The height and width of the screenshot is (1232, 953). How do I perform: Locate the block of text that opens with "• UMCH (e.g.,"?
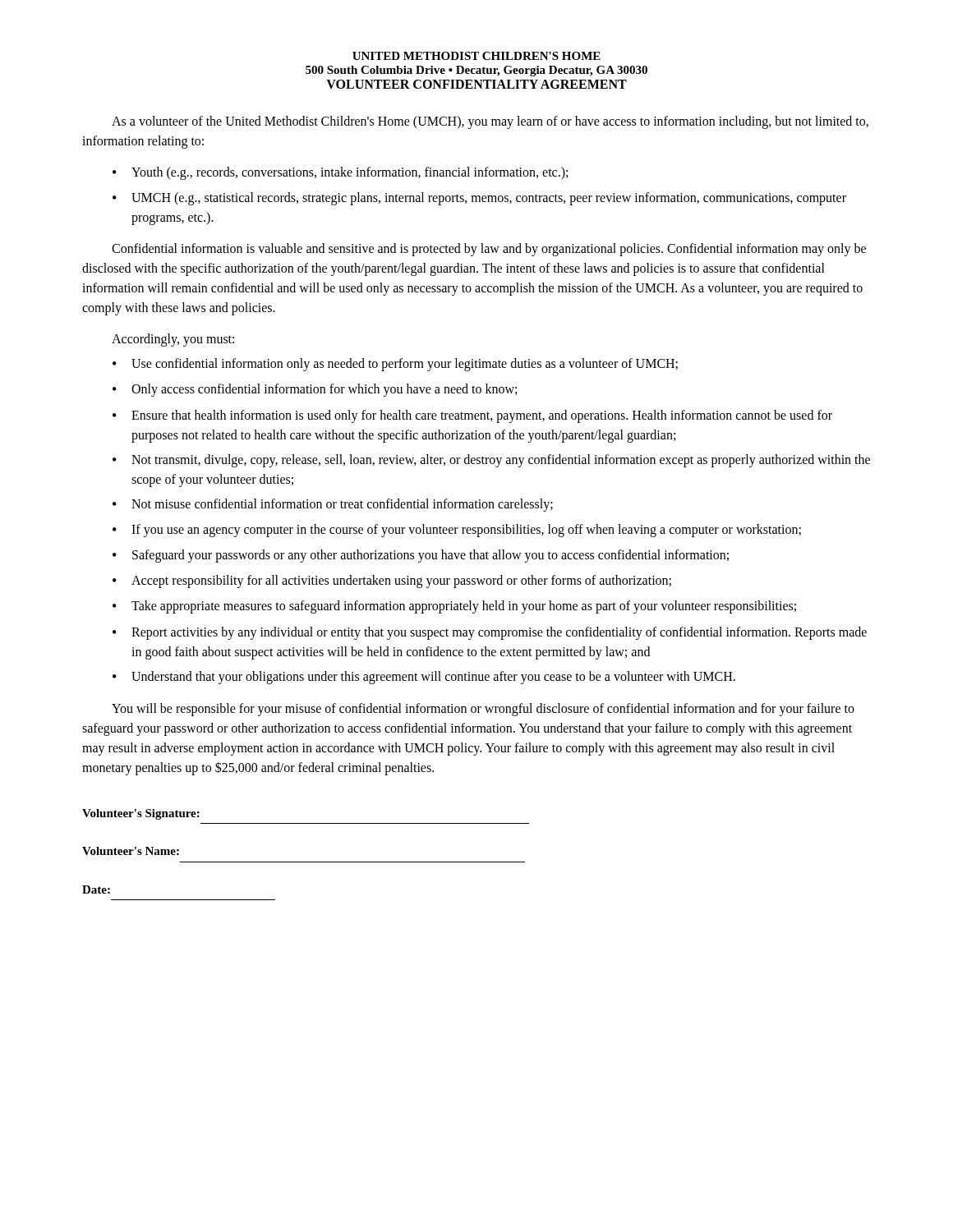[x=491, y=208]
